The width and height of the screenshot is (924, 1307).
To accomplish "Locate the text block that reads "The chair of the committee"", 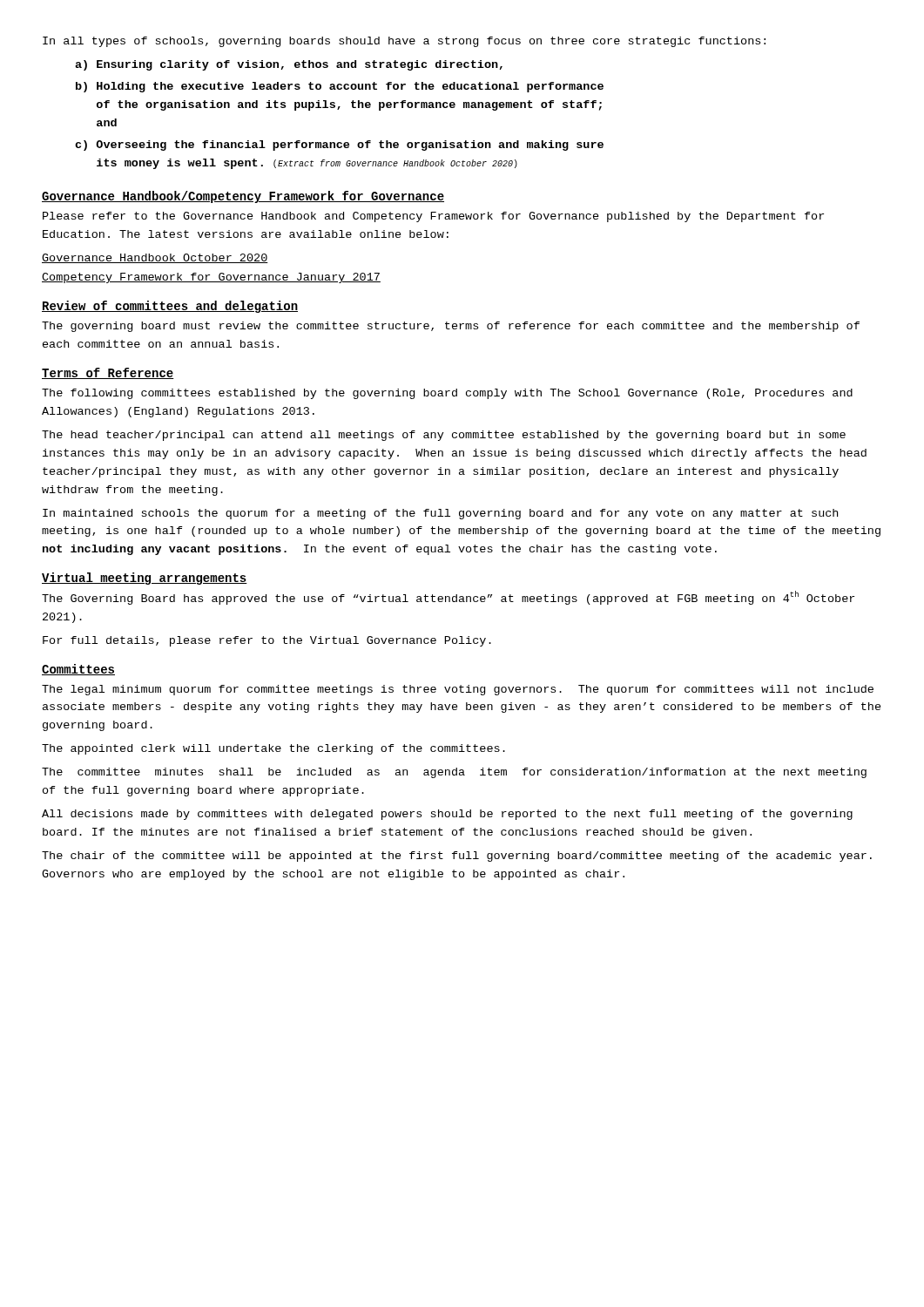I will click(x=462, y=865).
